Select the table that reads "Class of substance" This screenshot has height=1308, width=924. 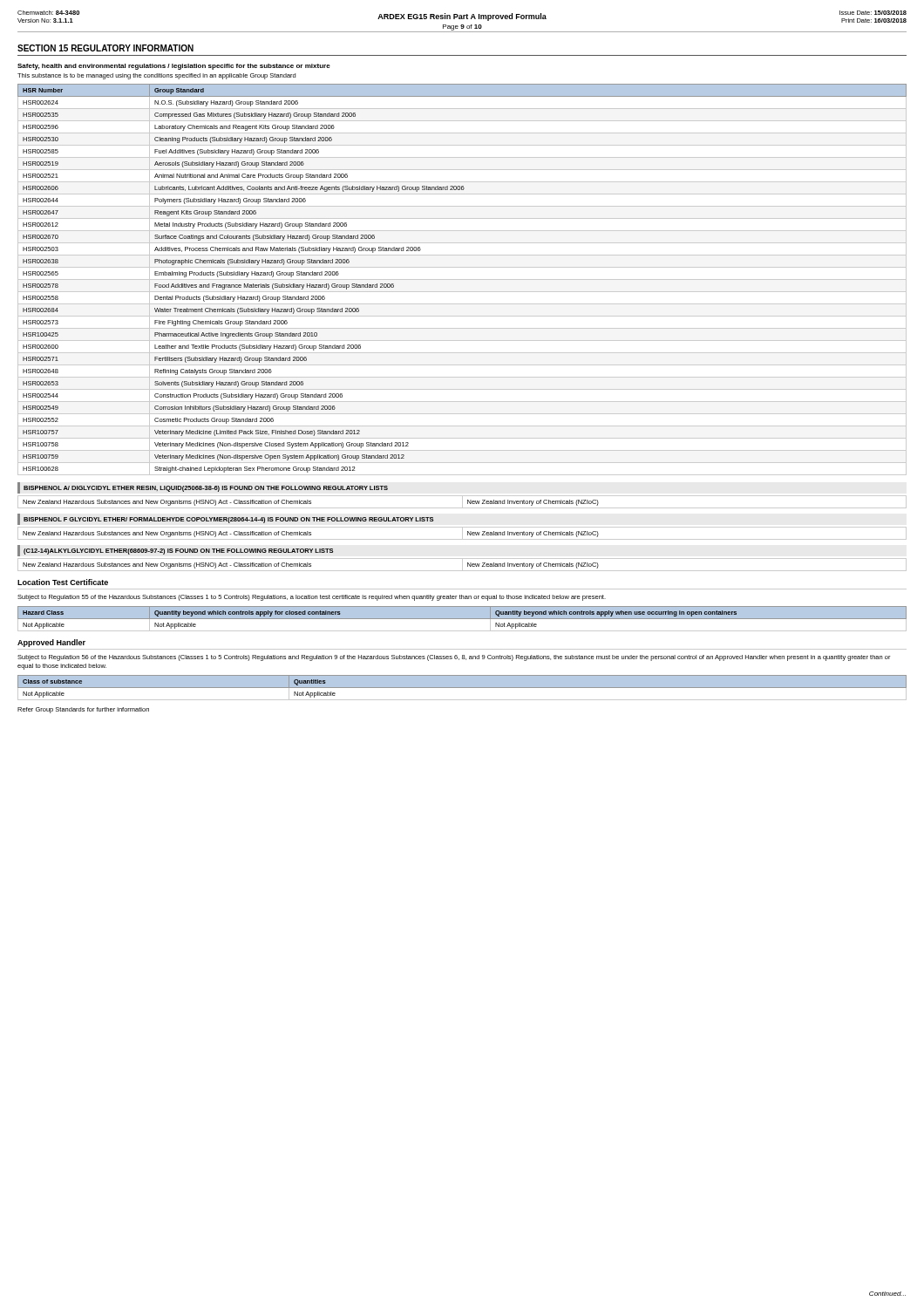pyautogui.click(x=462, y=687)
